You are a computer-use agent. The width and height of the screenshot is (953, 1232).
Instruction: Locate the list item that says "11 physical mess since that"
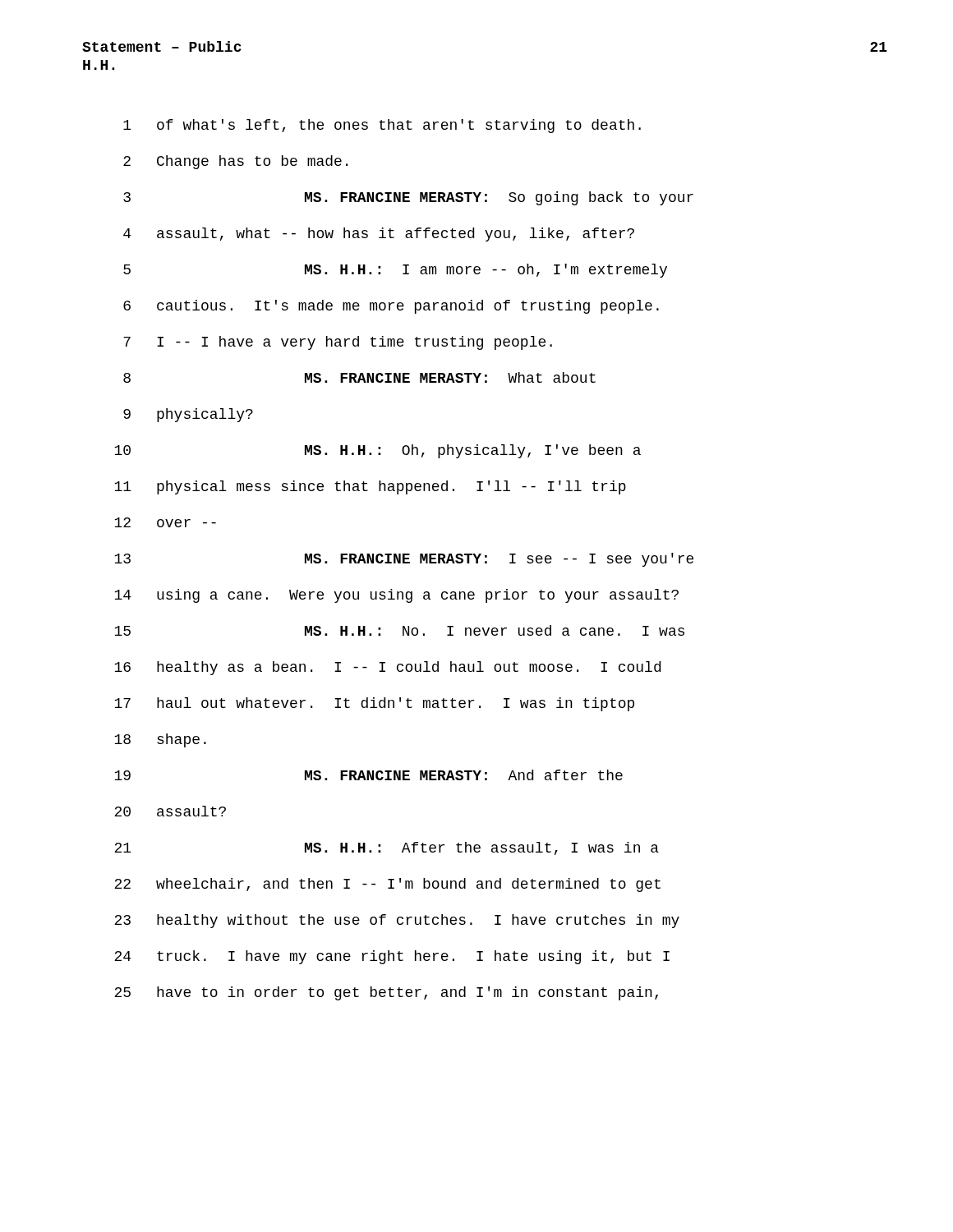485,488
